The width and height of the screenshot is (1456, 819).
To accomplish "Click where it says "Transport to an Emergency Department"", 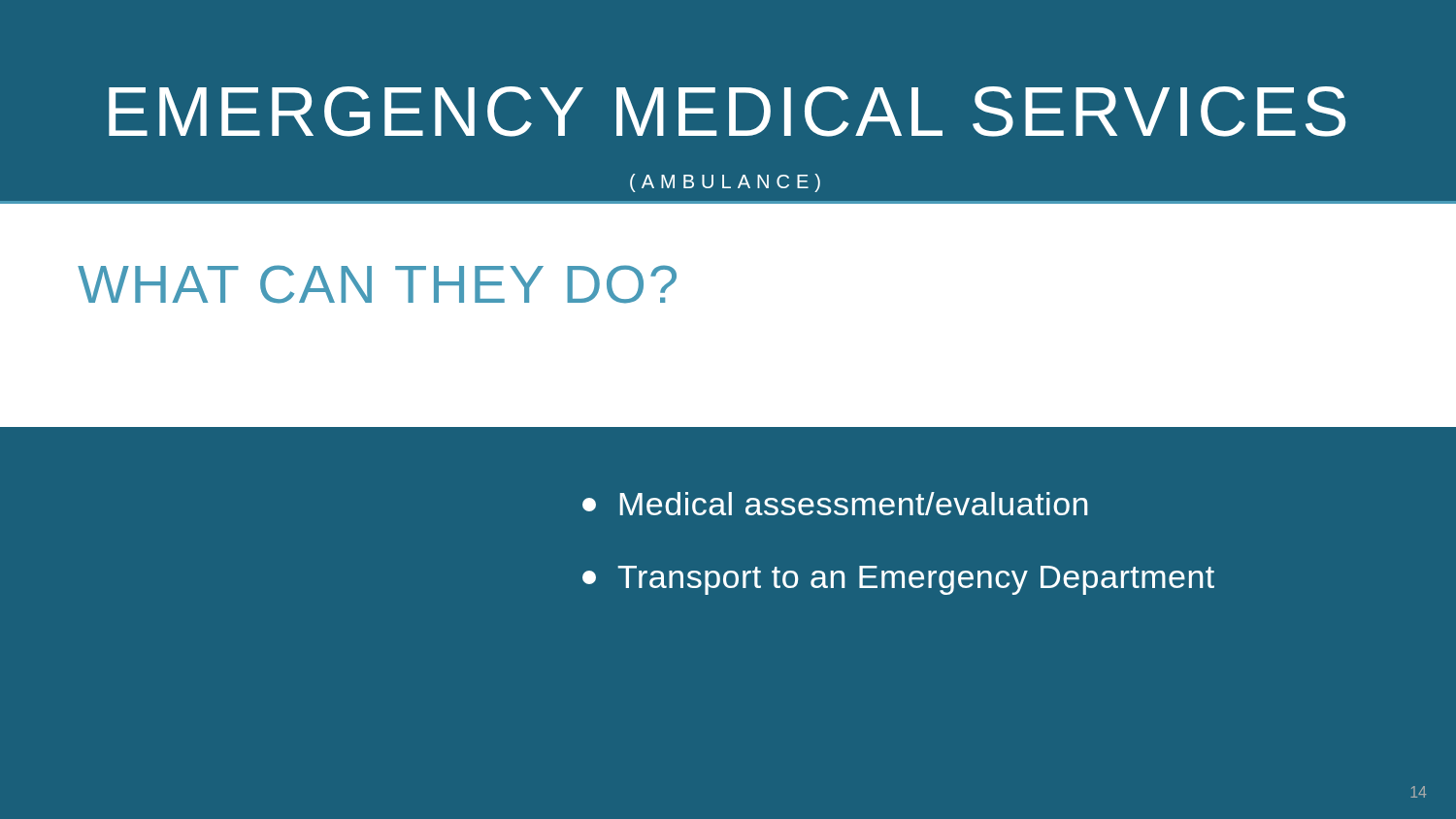I will 899,577.
